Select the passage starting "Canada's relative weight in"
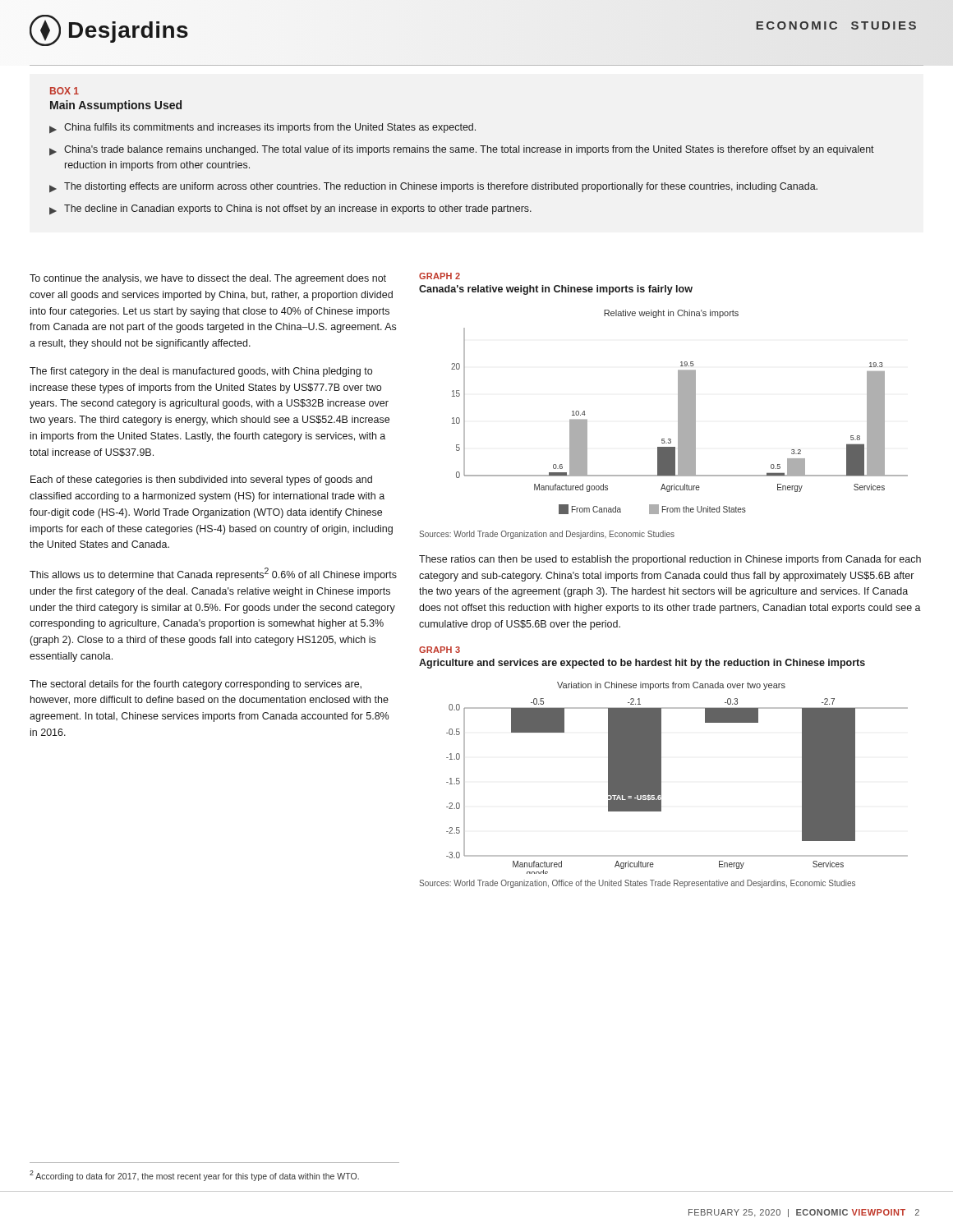The width and height of the screenshot is (953, 1232). coord(556,289)
